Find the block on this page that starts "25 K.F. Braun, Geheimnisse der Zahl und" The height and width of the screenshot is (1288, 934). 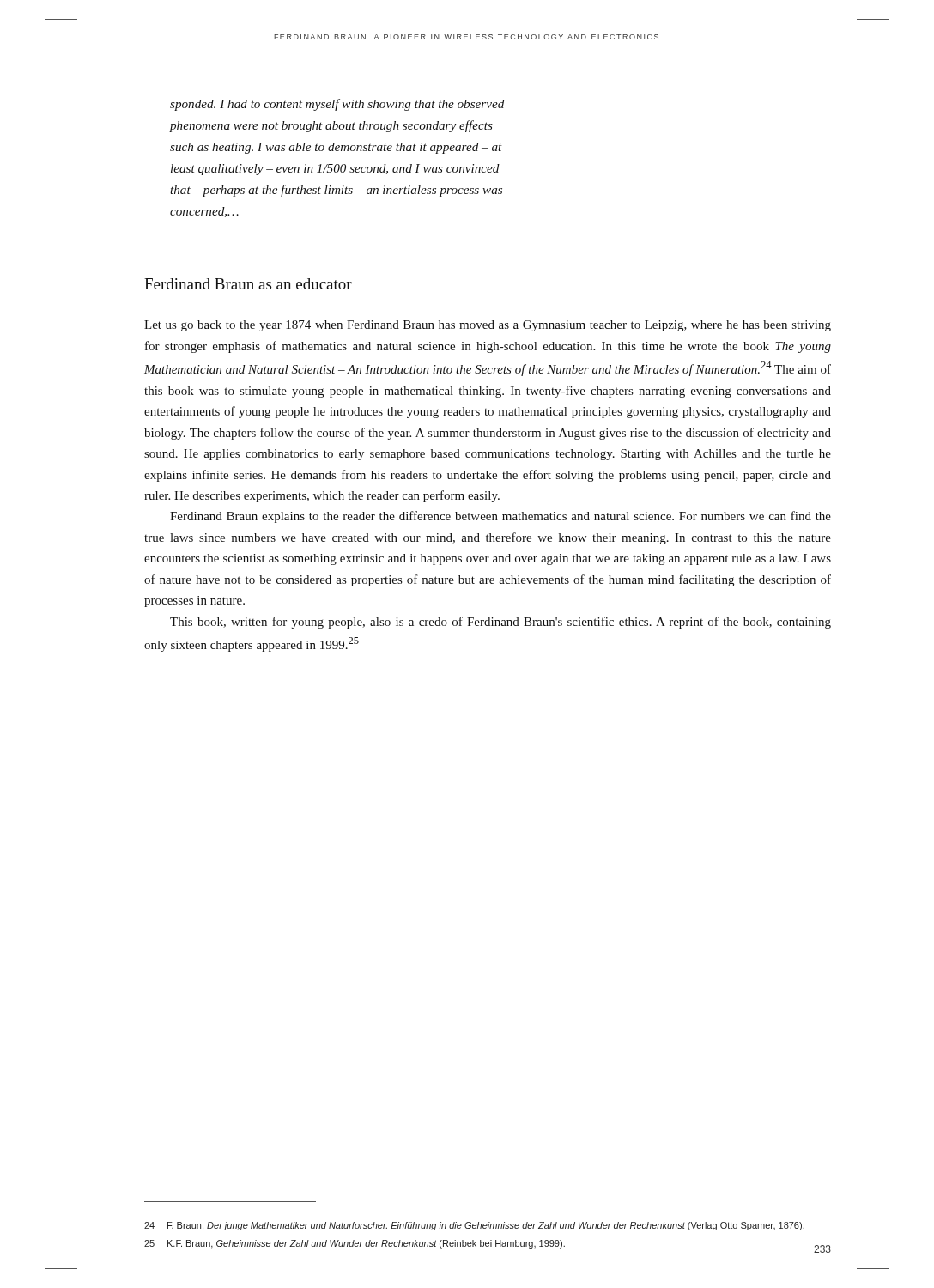point(488,1243)
